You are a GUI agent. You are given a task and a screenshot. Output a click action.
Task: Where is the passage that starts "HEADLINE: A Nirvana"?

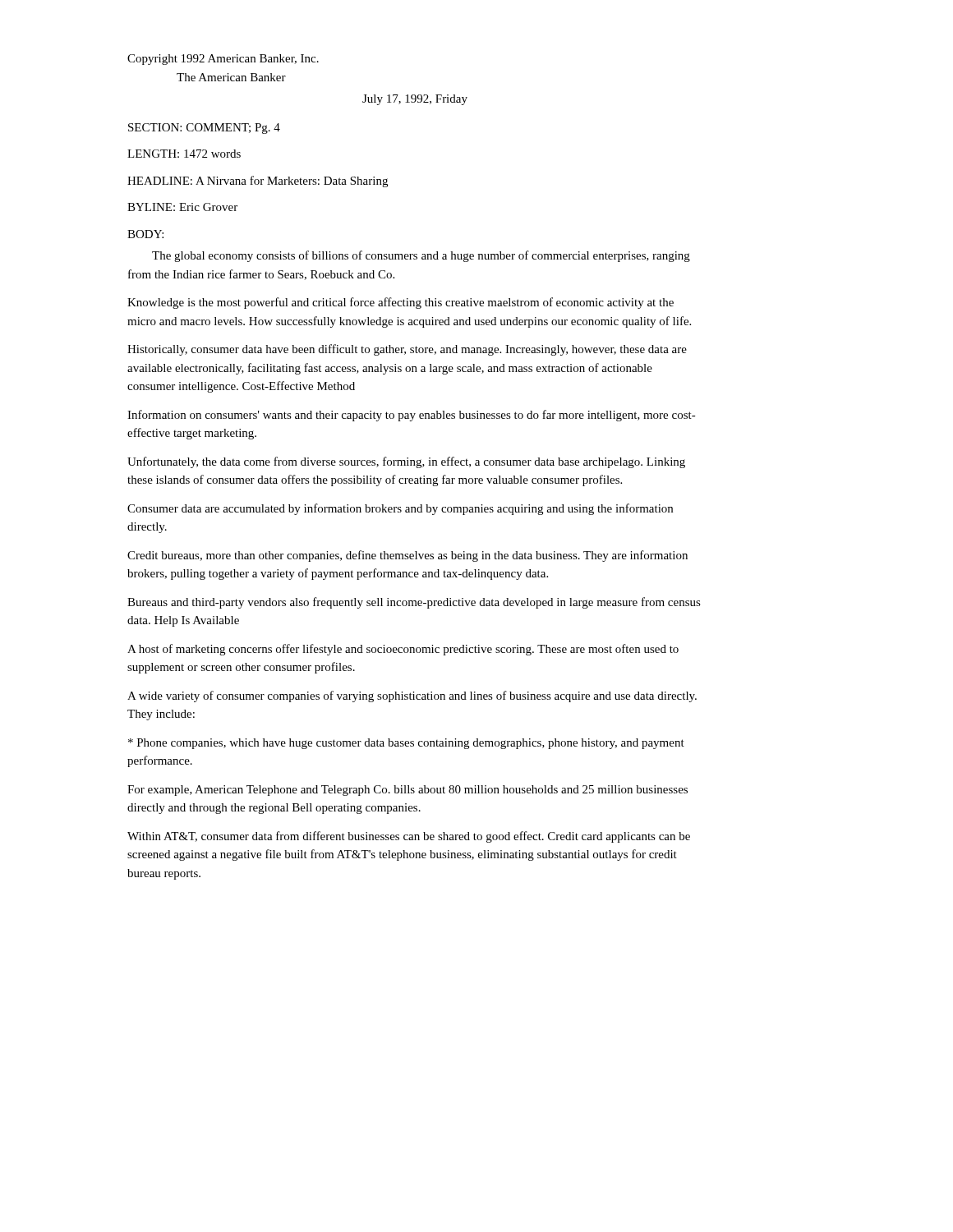(x=258, y=180)
